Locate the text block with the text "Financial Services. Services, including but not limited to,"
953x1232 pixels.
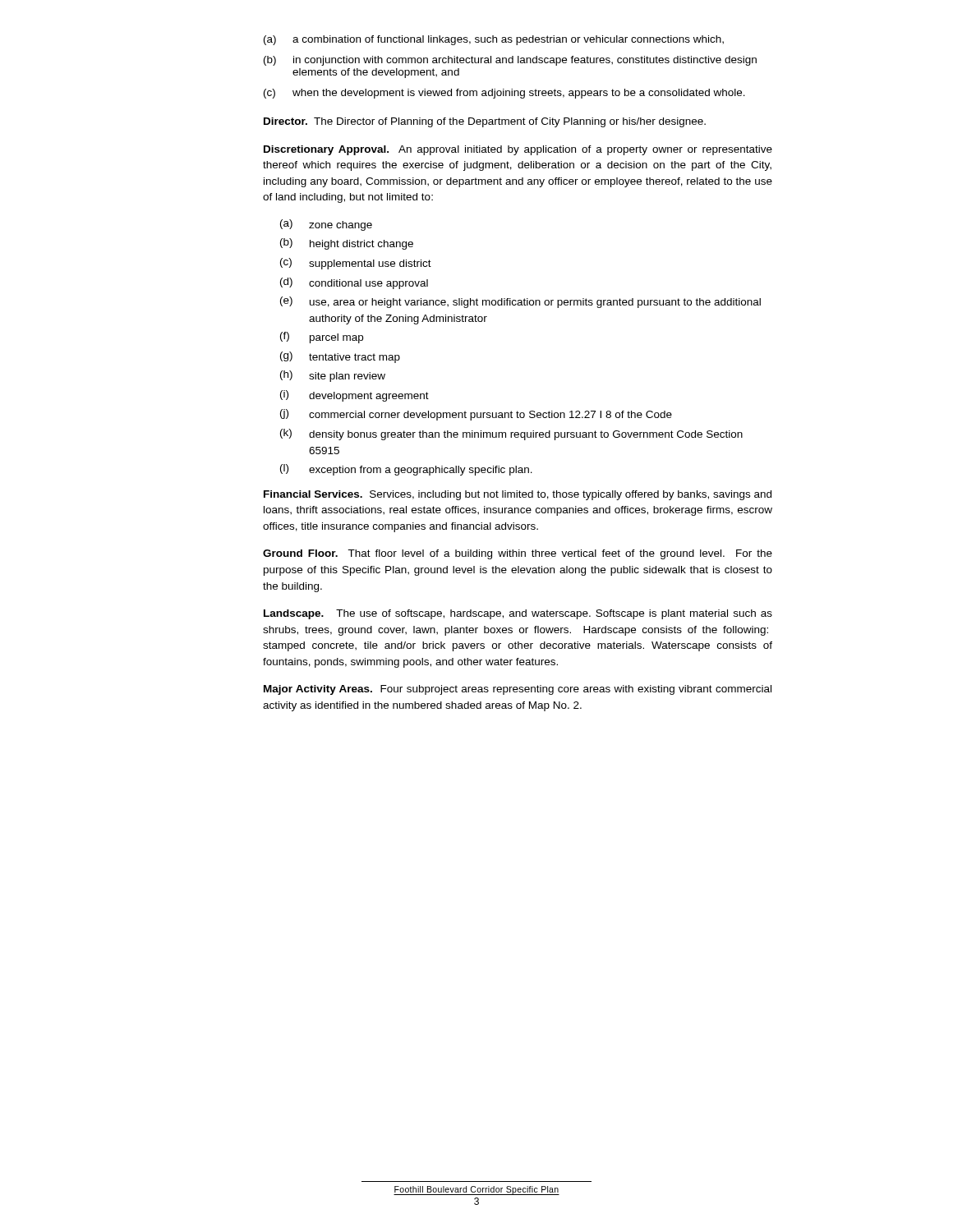[x=518, y=510]
